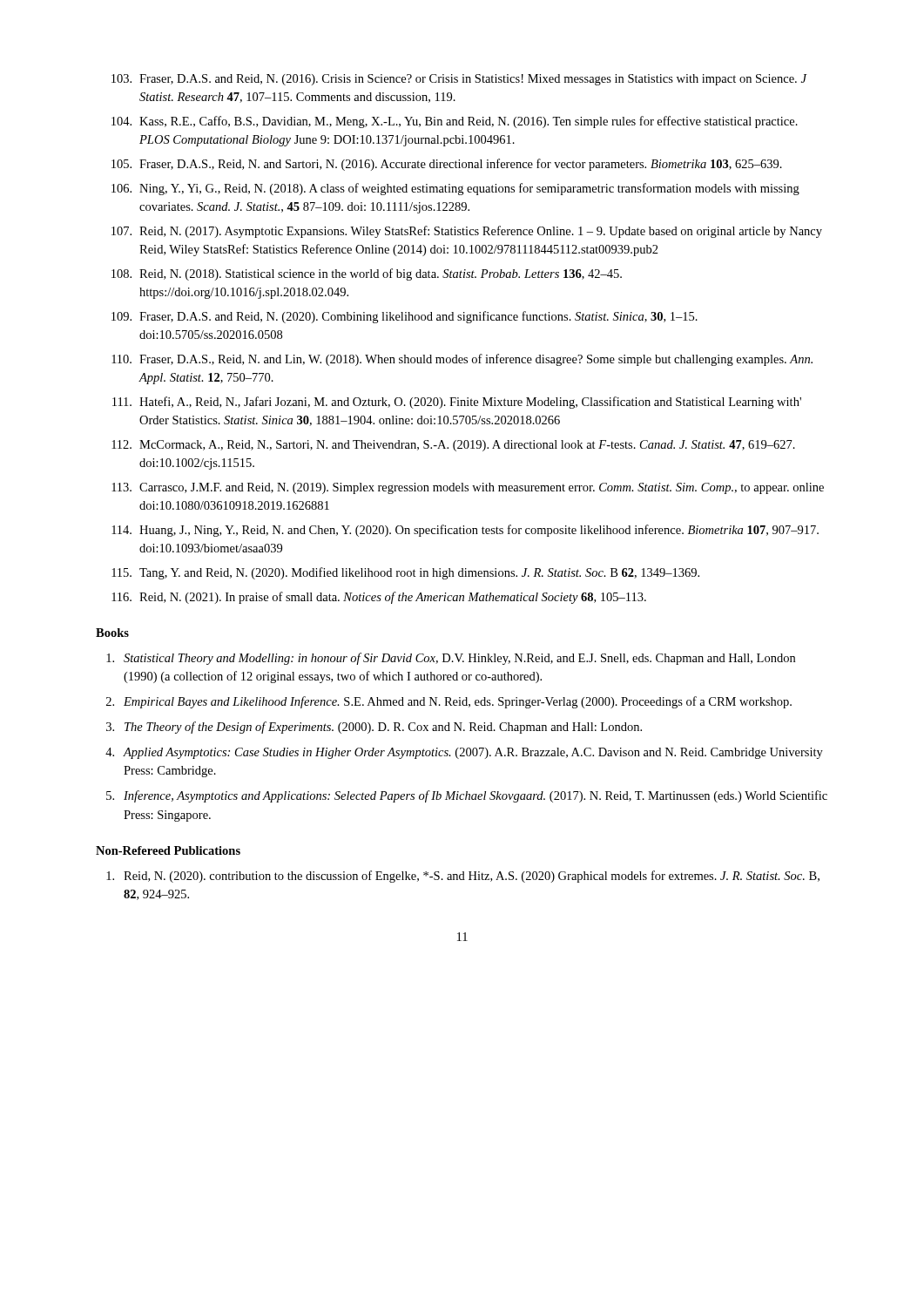Viewport: 924px width, 1307px height.
Task: Click on the list item with the text "105. Fraser, D.A.S., Reid, N."
Action: (x=462, y=164)
